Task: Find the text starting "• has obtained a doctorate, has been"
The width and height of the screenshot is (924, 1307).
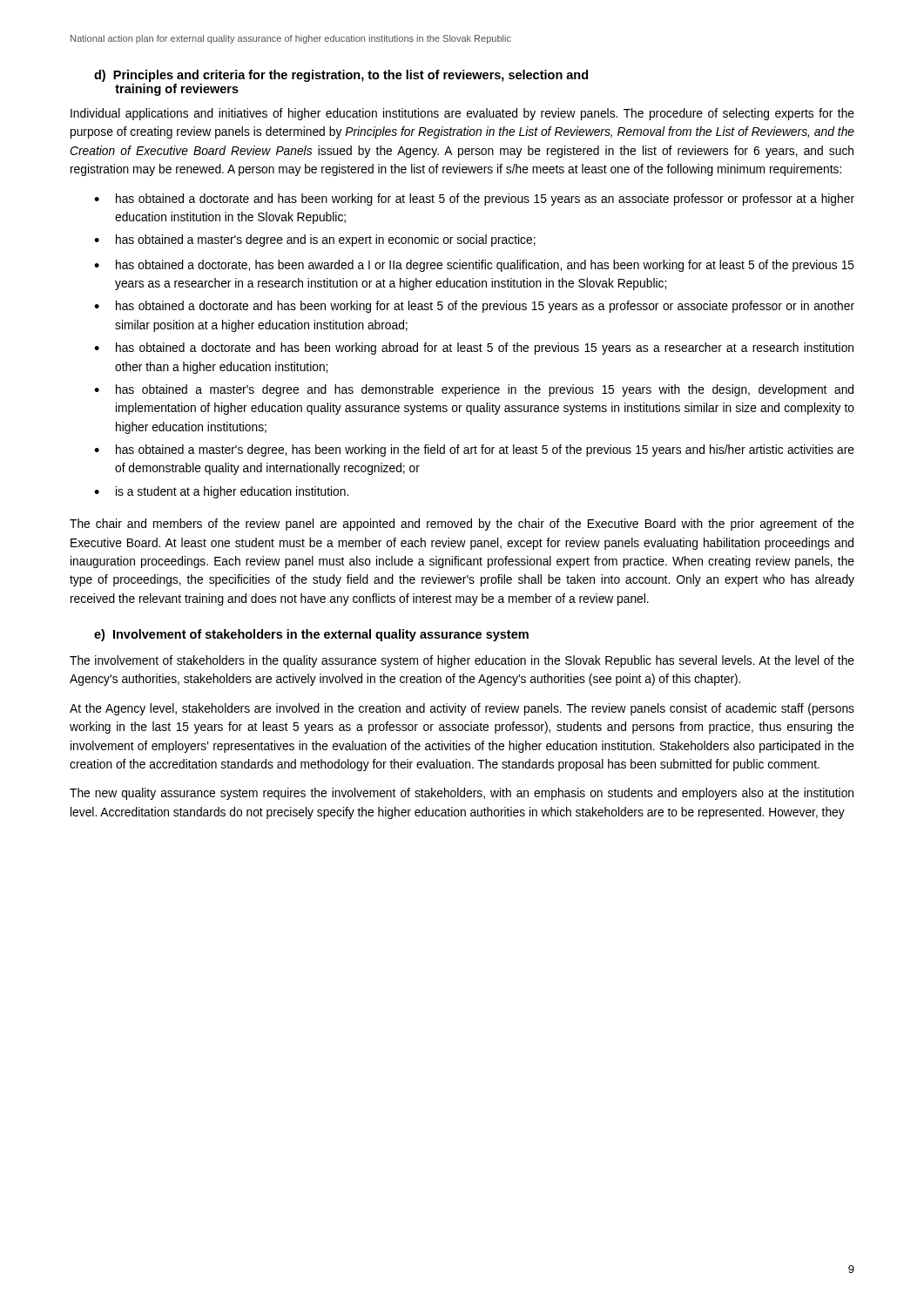Action: tap(474, 275)
